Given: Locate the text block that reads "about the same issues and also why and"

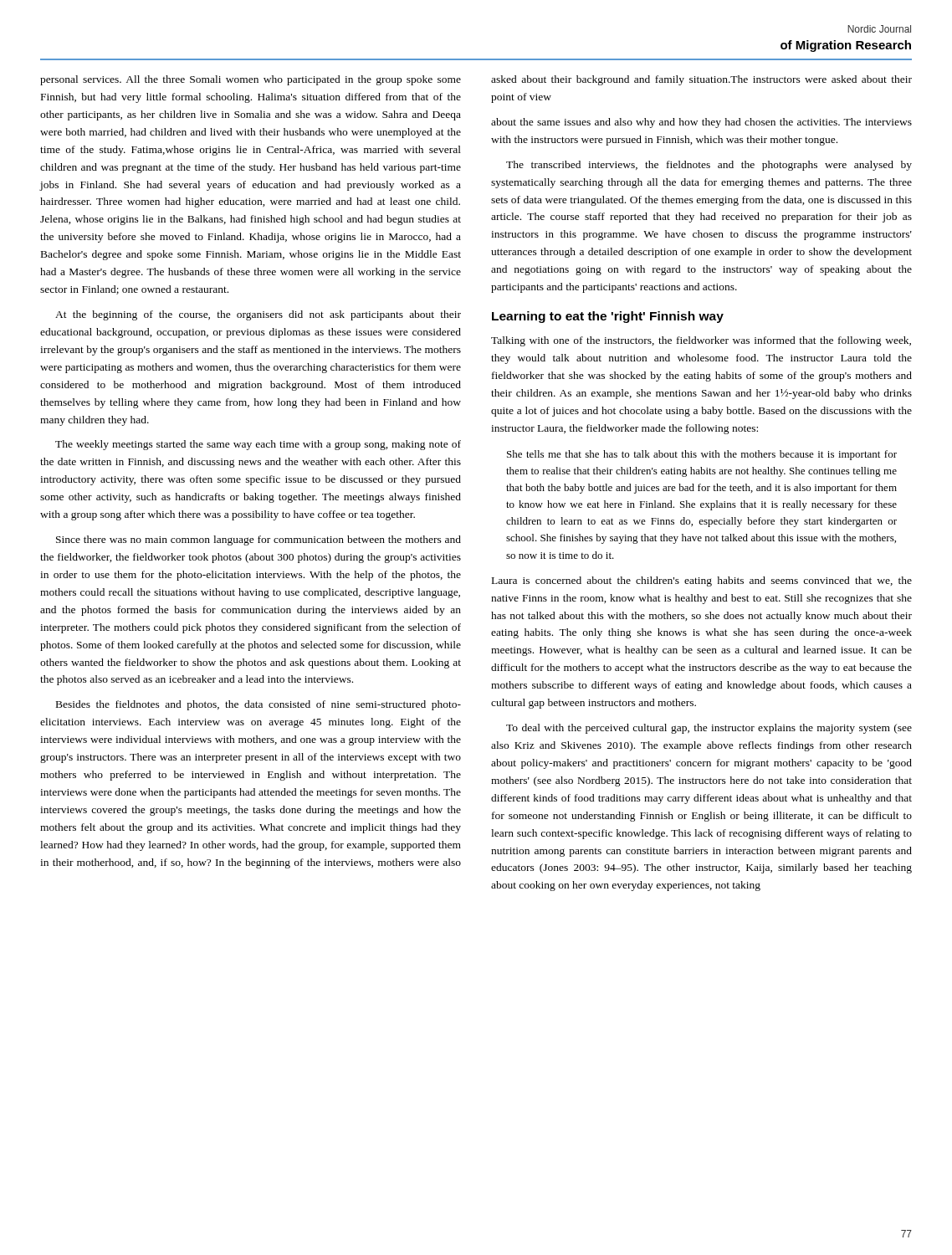Looking at the screenshot, I should tap(701, 130).
